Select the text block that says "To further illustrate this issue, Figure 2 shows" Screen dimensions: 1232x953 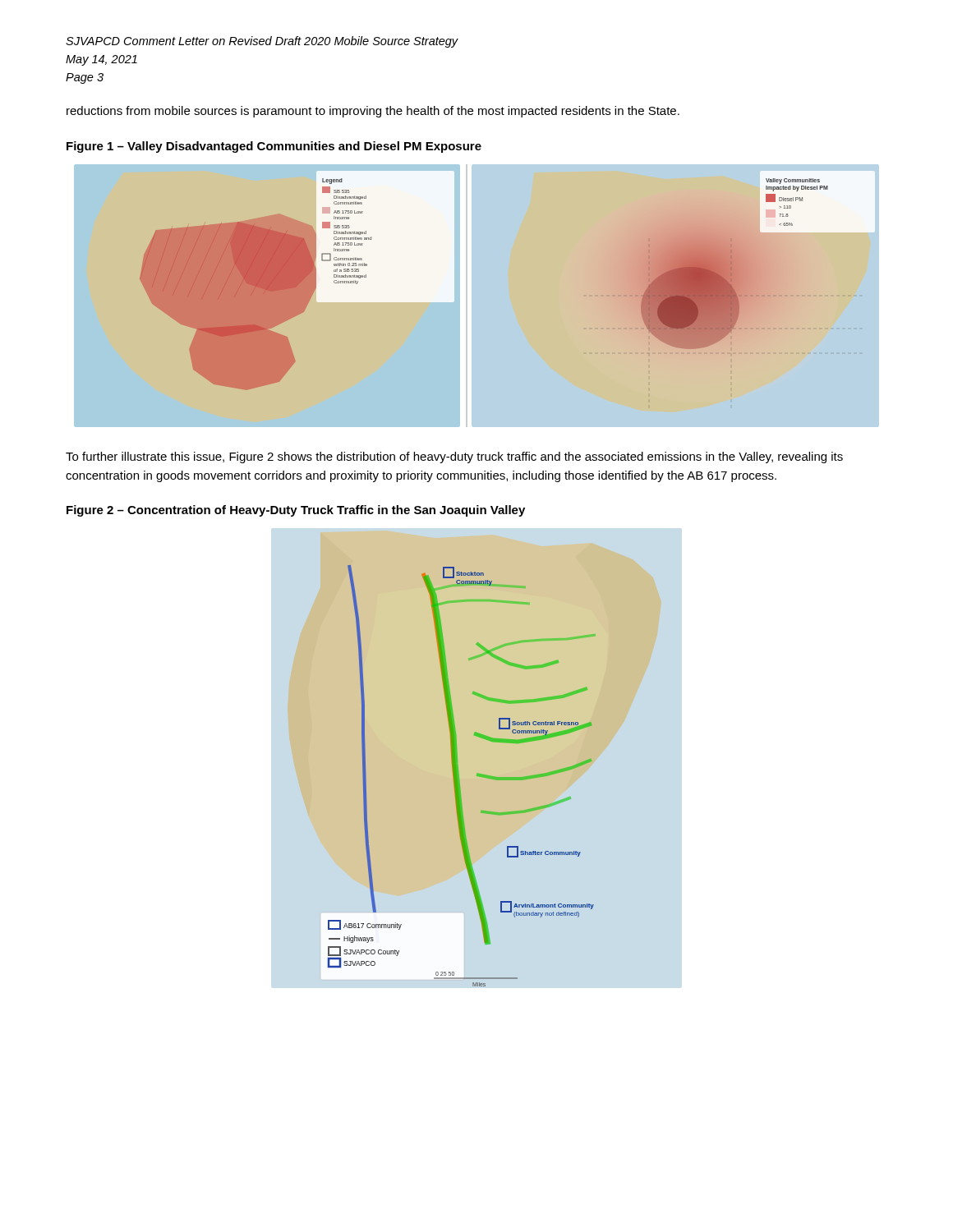tap(454, 465)
